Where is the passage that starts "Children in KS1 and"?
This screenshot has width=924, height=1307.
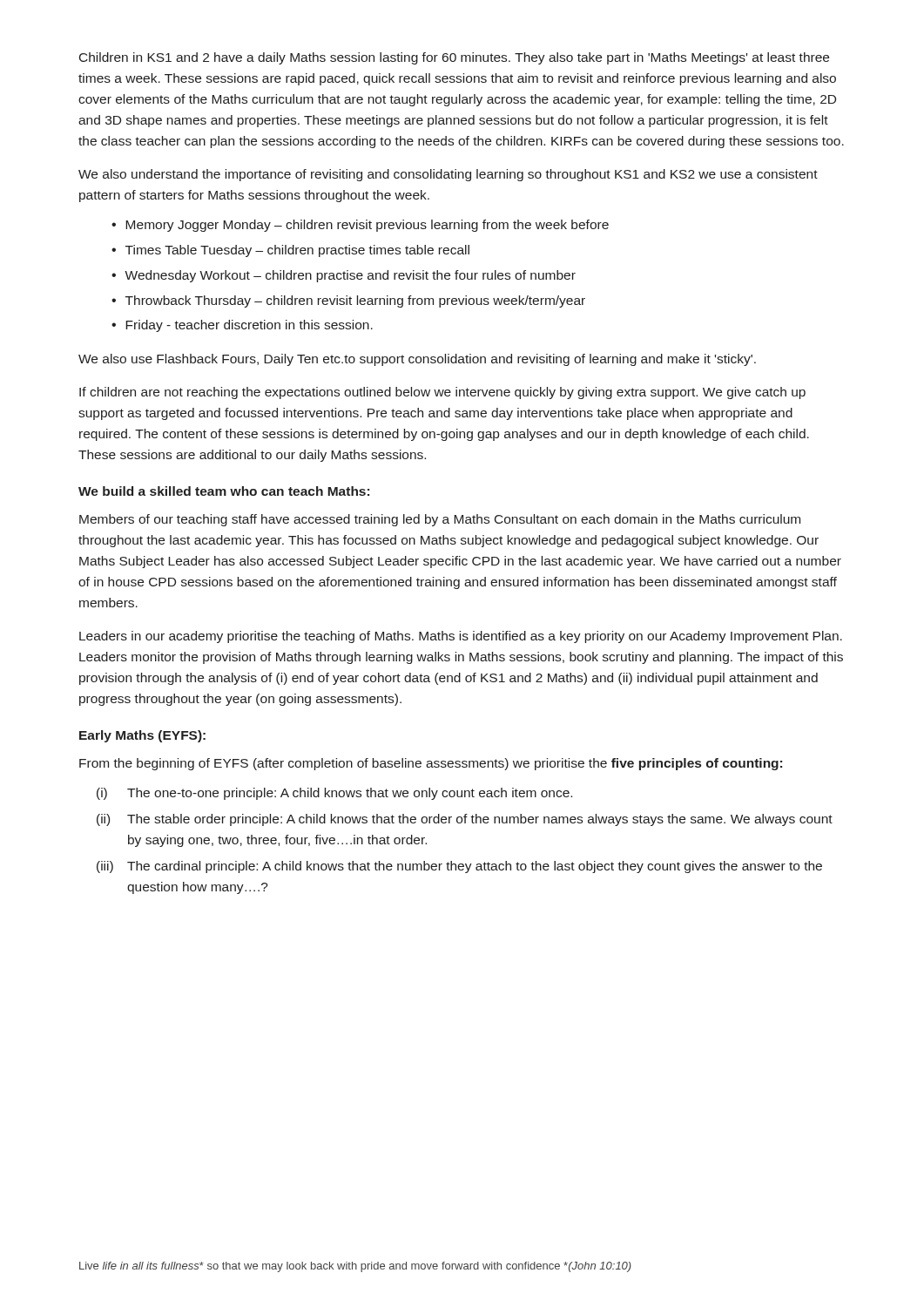(x=461, y=99)
